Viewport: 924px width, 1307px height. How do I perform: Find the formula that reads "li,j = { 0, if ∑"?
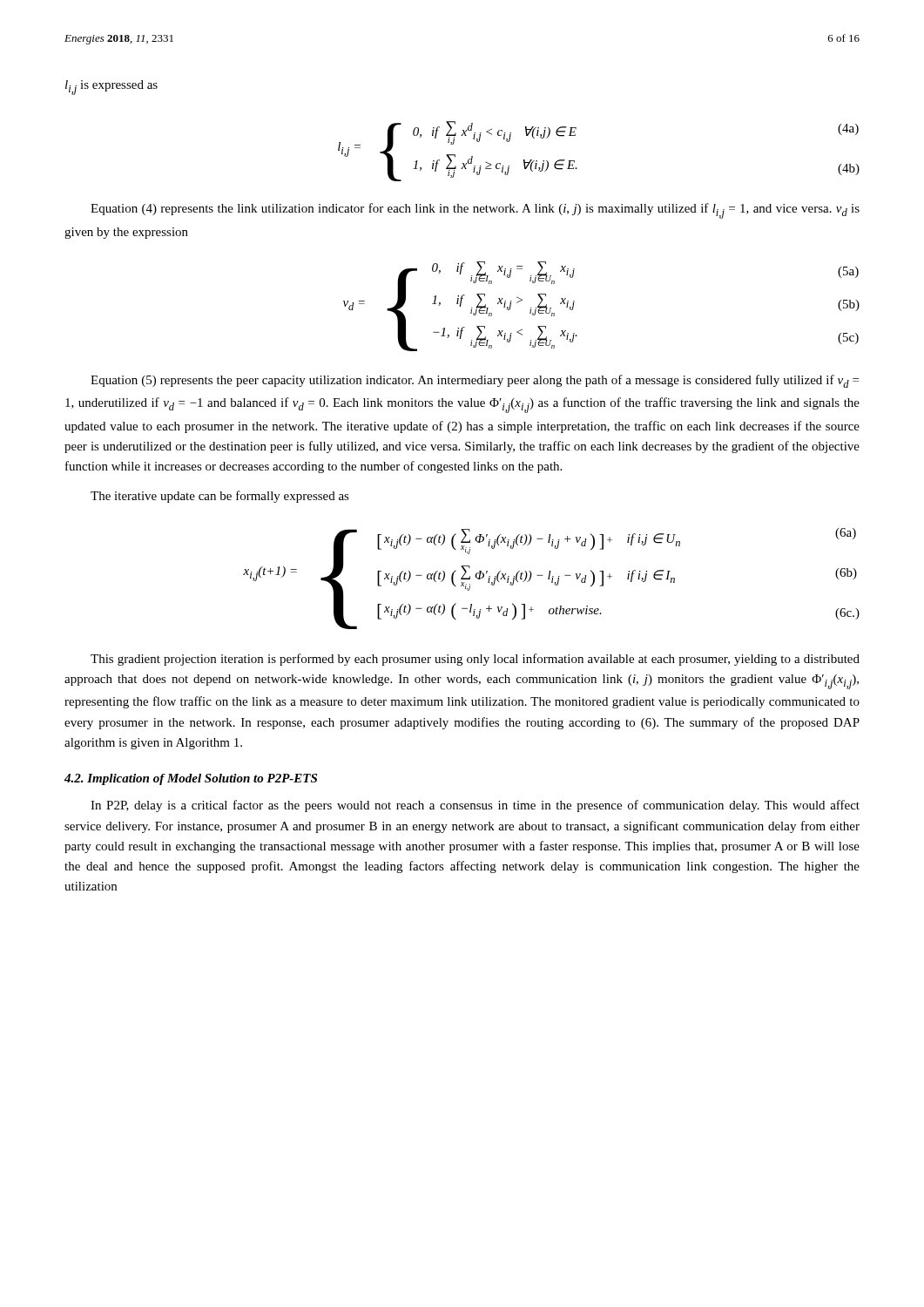598,148
